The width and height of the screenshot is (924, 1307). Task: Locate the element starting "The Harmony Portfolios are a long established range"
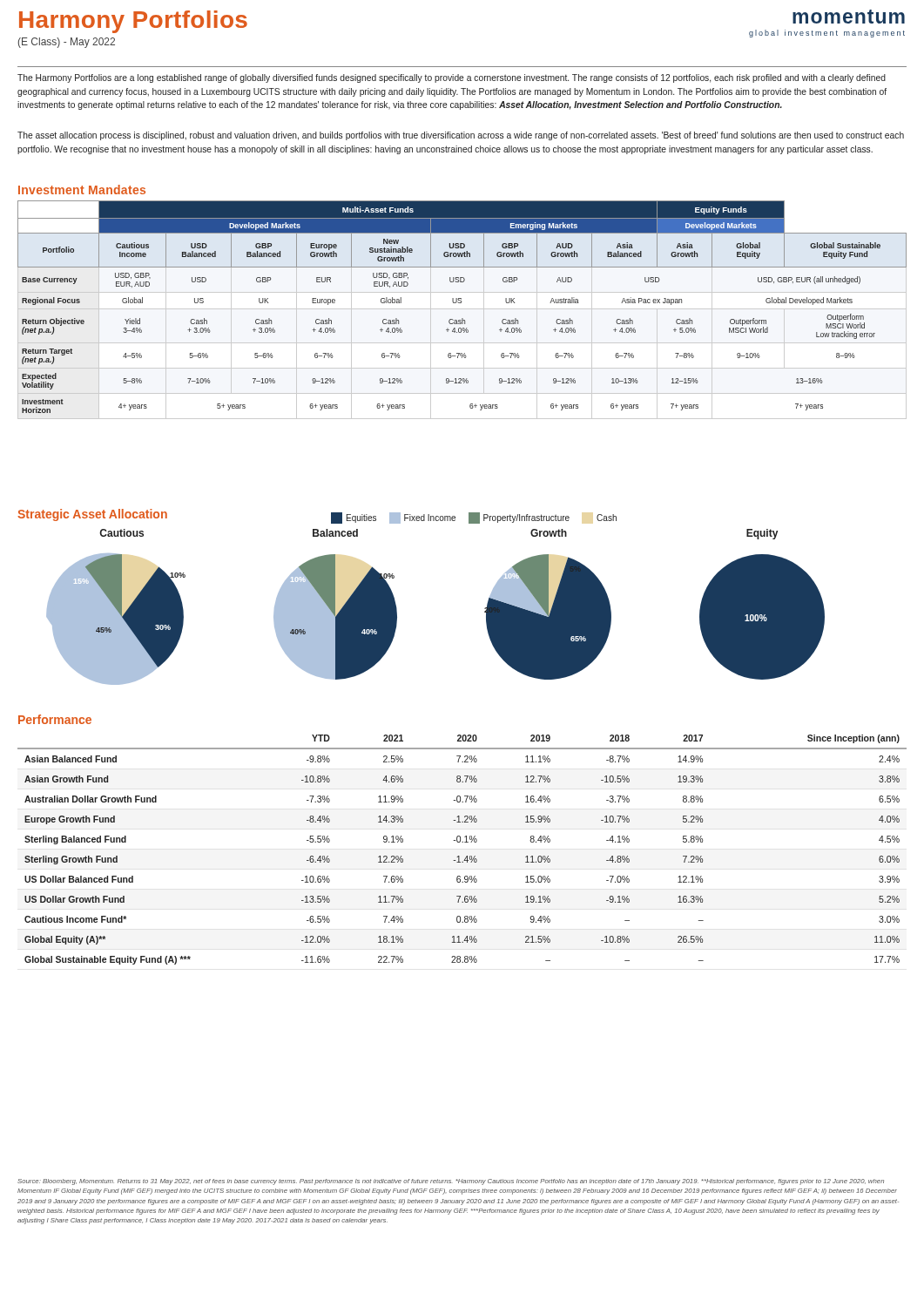(x=452, y=92)
